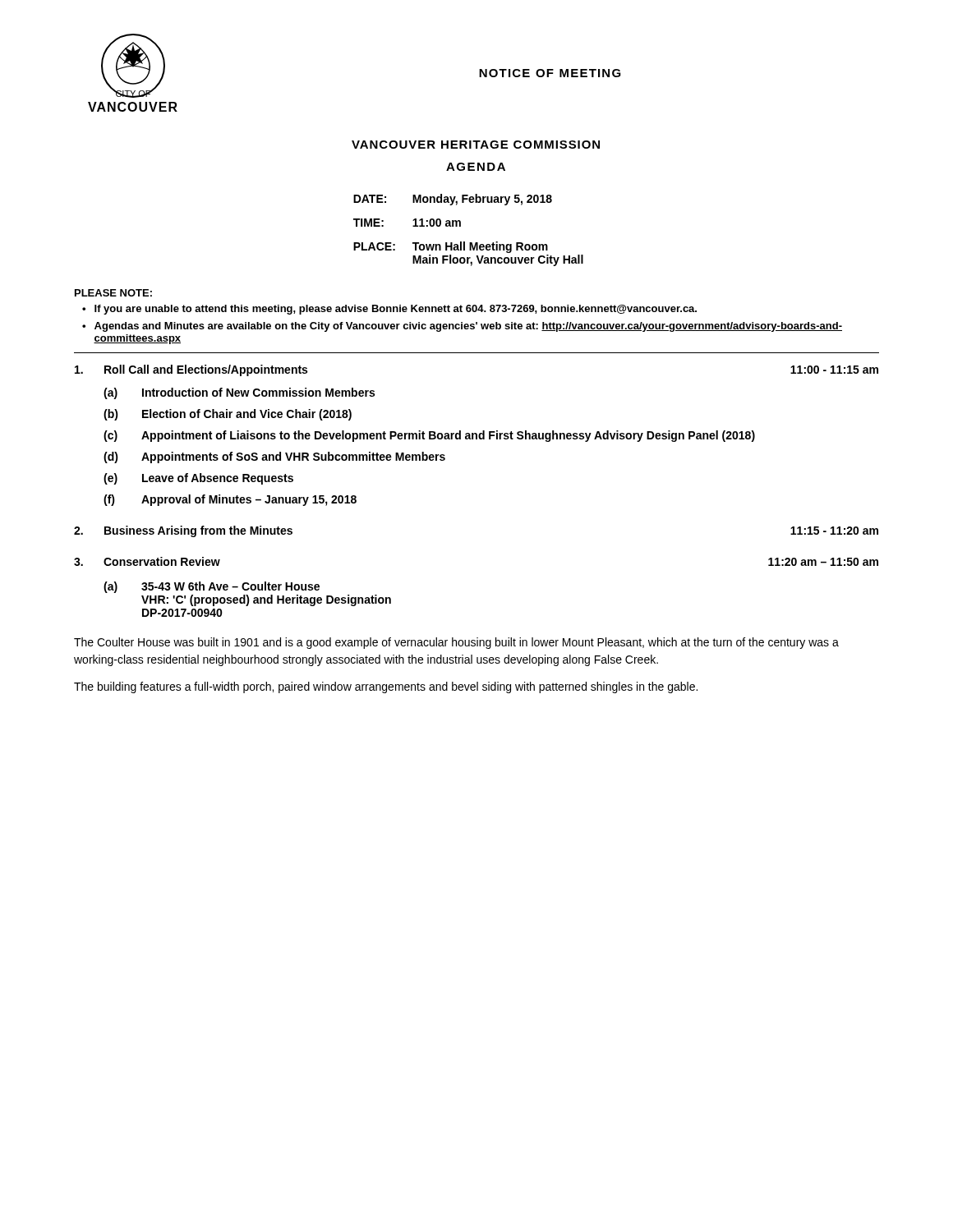Viewport: 953px width, 1232px height.
Task: Find the list item with the text "Roll Call and"
Action: (205, 370)
